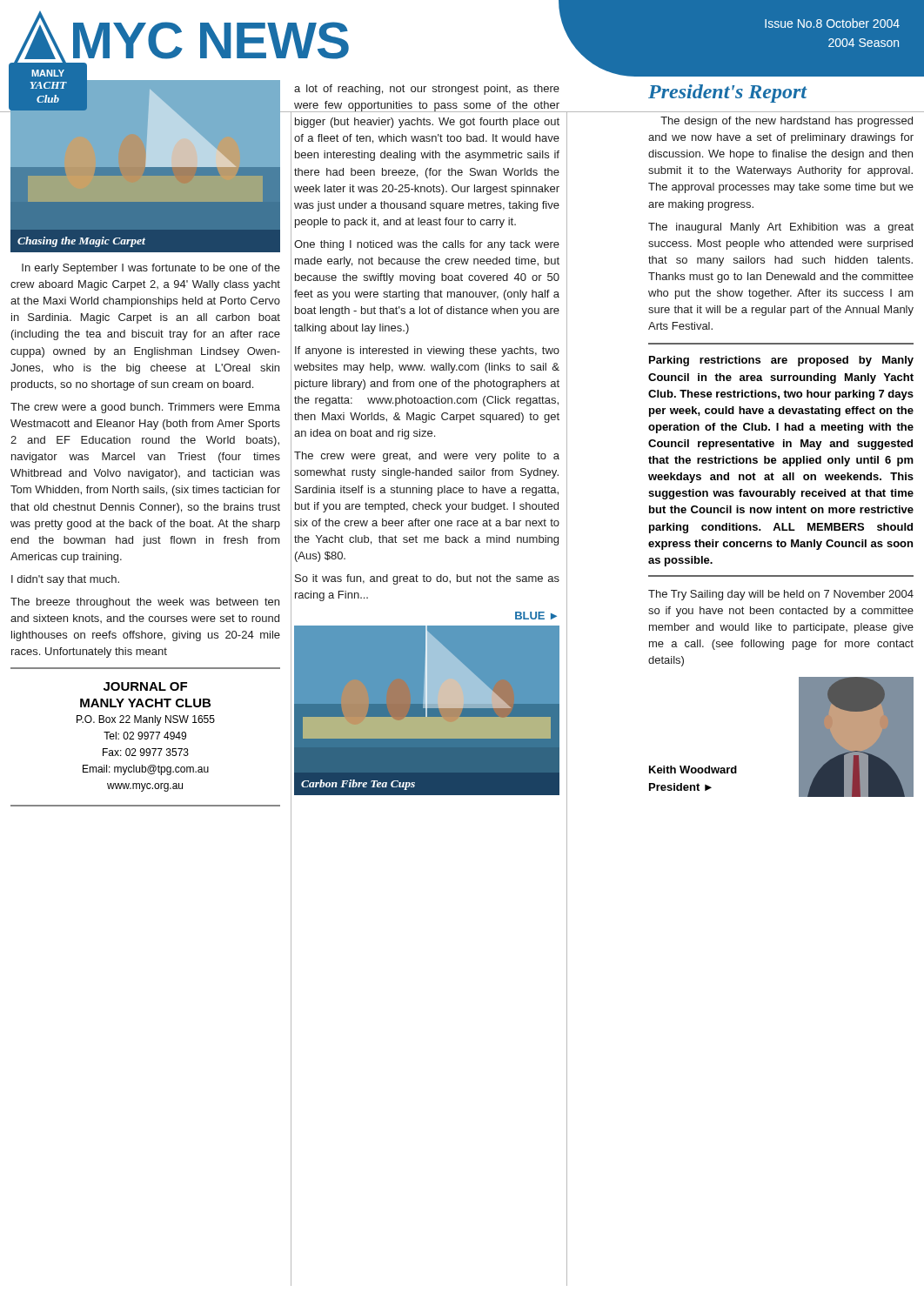The width and height of the screenshot is (924, 1305).
Task: Locate the block of text that opens with "JOURNAL OFMANLY YACHT"
Action: (x=145, y=736)
